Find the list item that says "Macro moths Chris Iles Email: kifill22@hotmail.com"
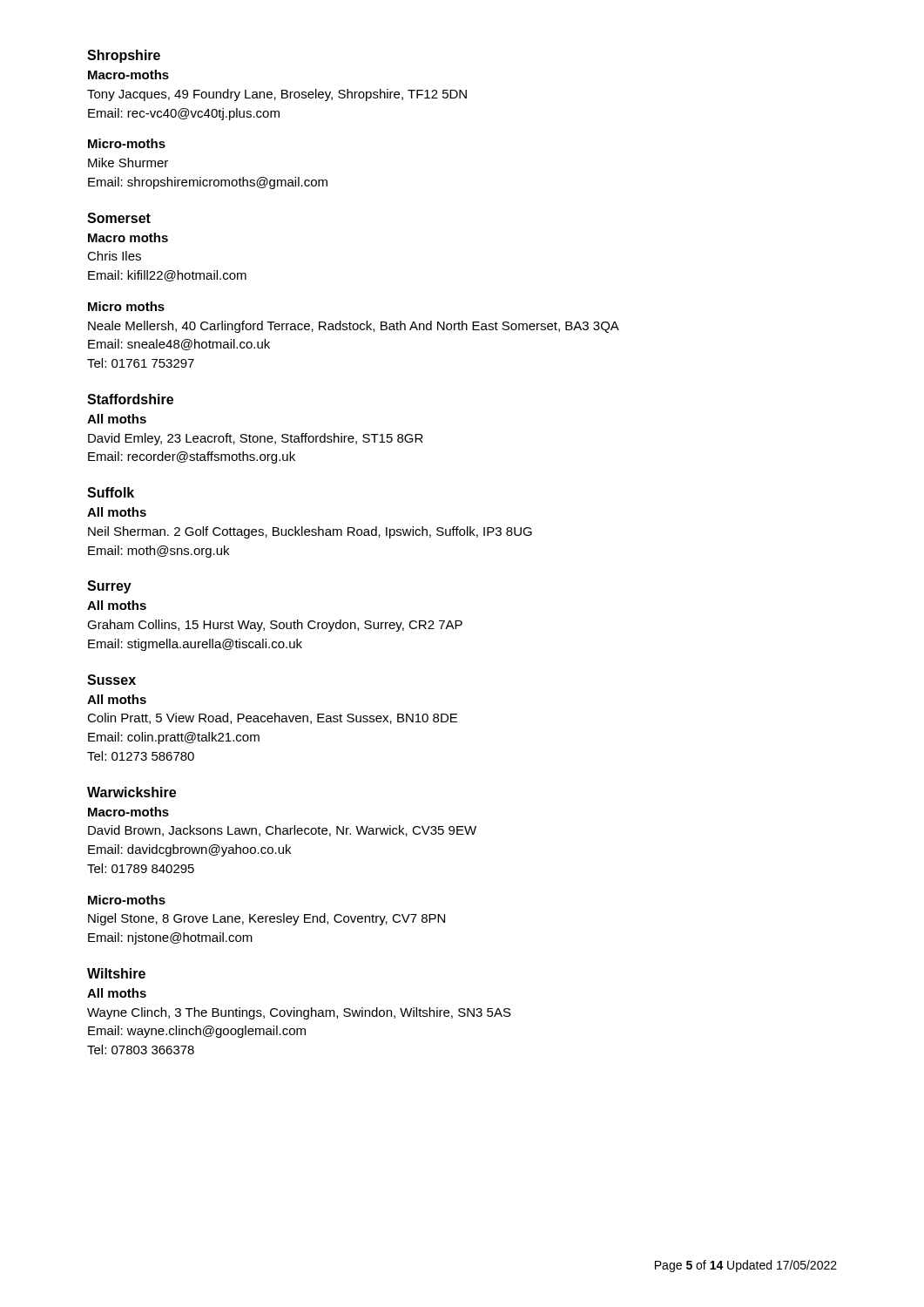 128,237
